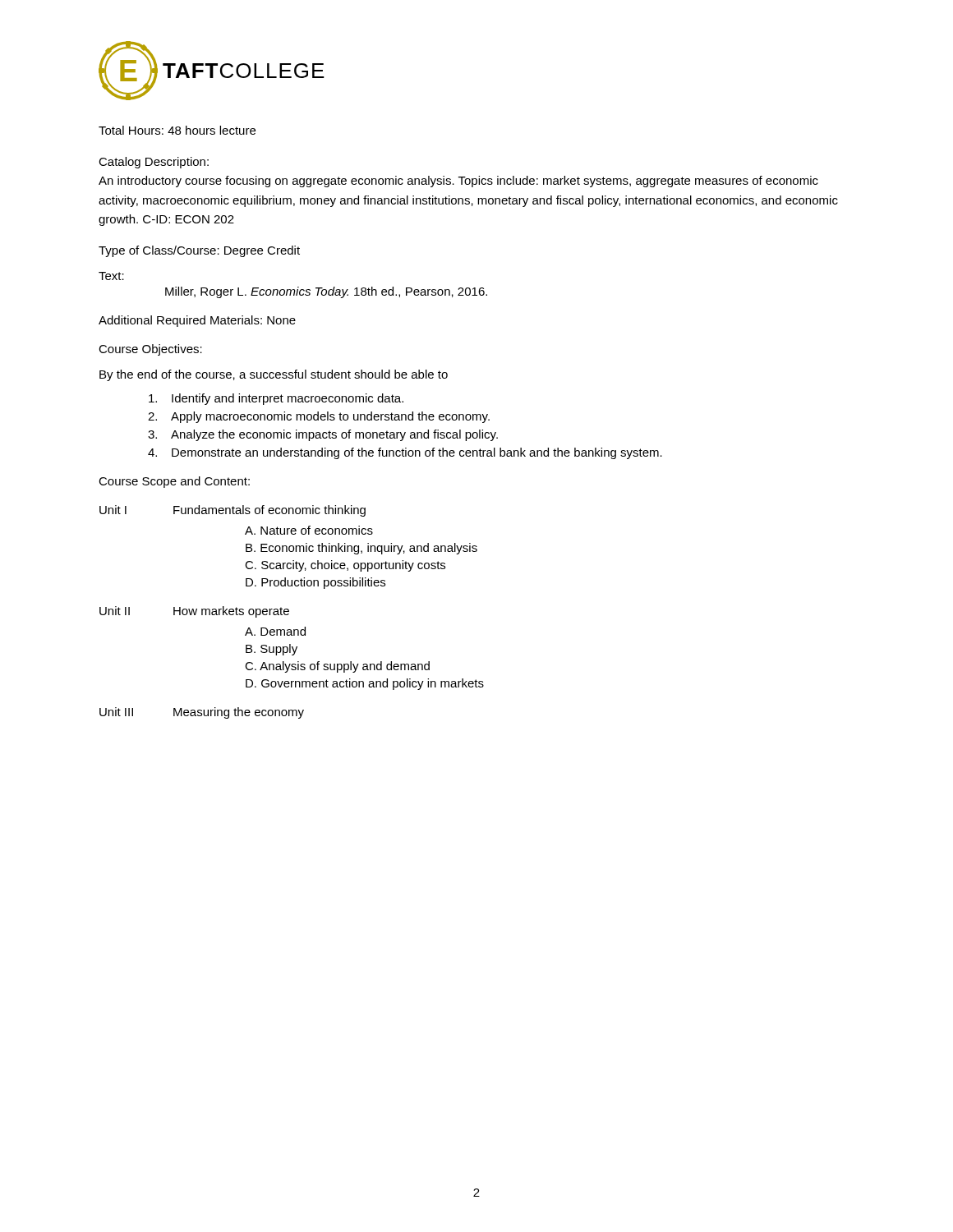
Task: Click where it says "B. Supply"
Action: (271, 648)
